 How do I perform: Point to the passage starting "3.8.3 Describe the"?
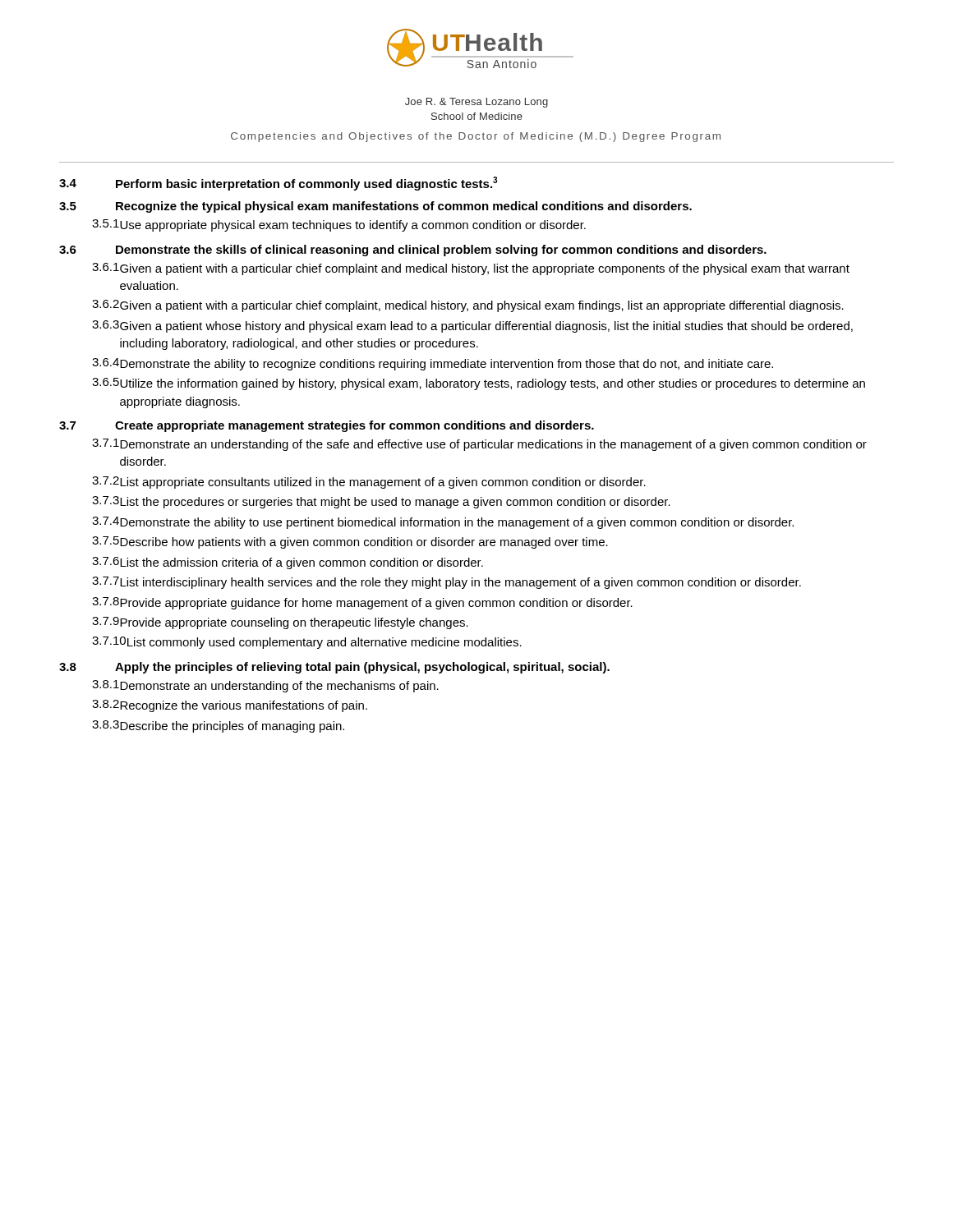pyautogui.click(x=218, y=726)
